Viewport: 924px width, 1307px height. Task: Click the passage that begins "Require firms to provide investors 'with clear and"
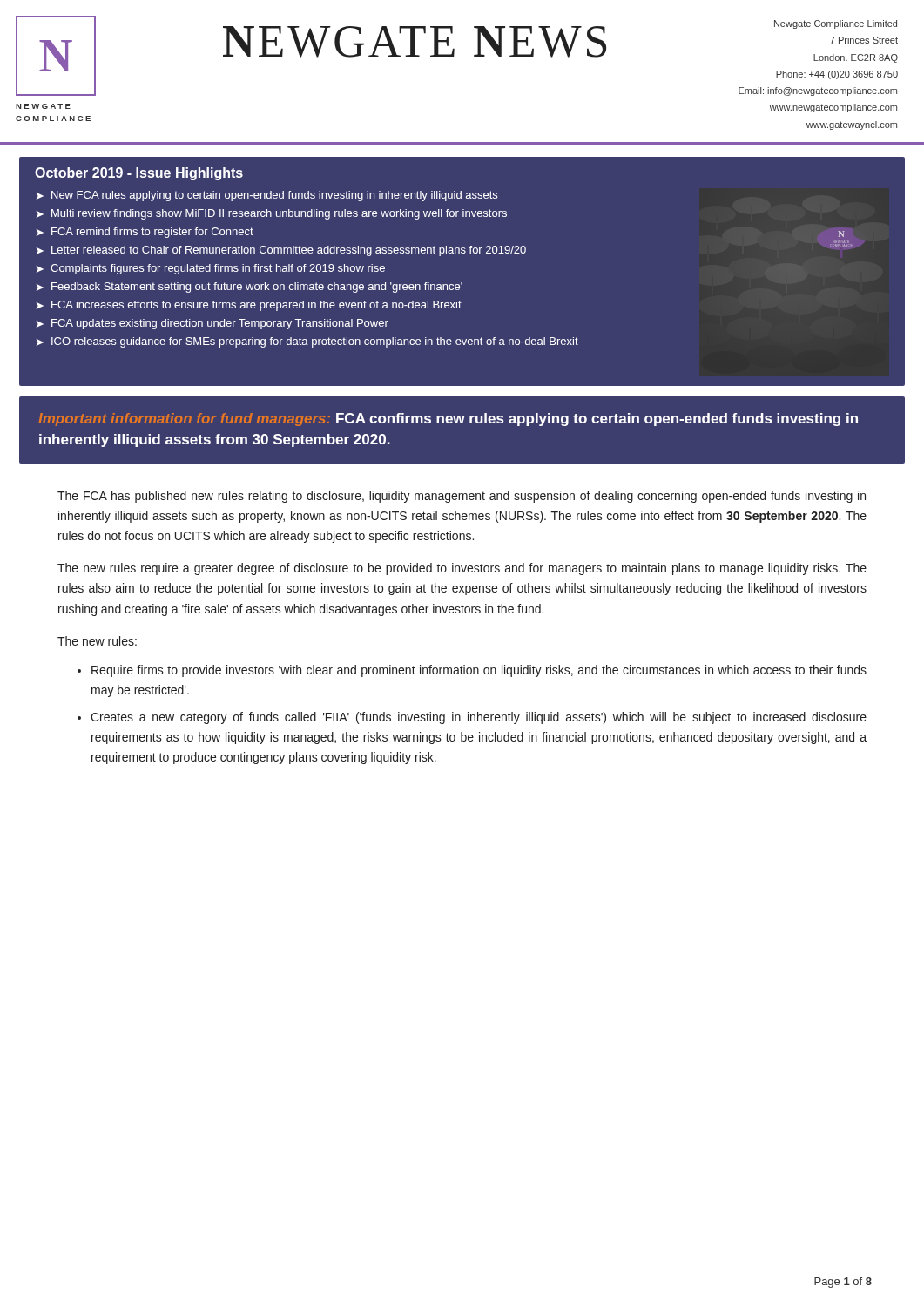[479, 680]
